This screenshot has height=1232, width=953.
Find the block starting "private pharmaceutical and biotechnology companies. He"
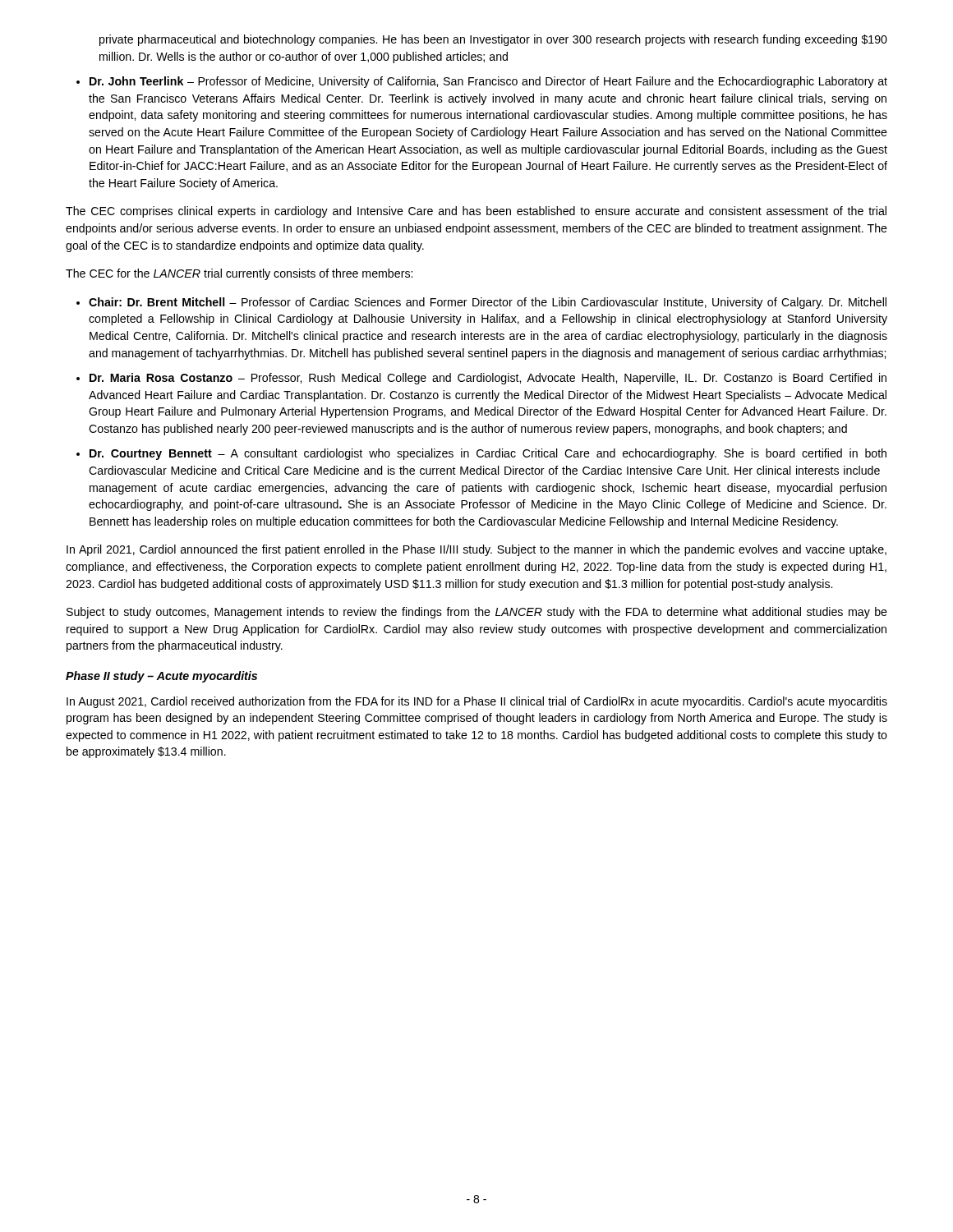coord(493,48)
